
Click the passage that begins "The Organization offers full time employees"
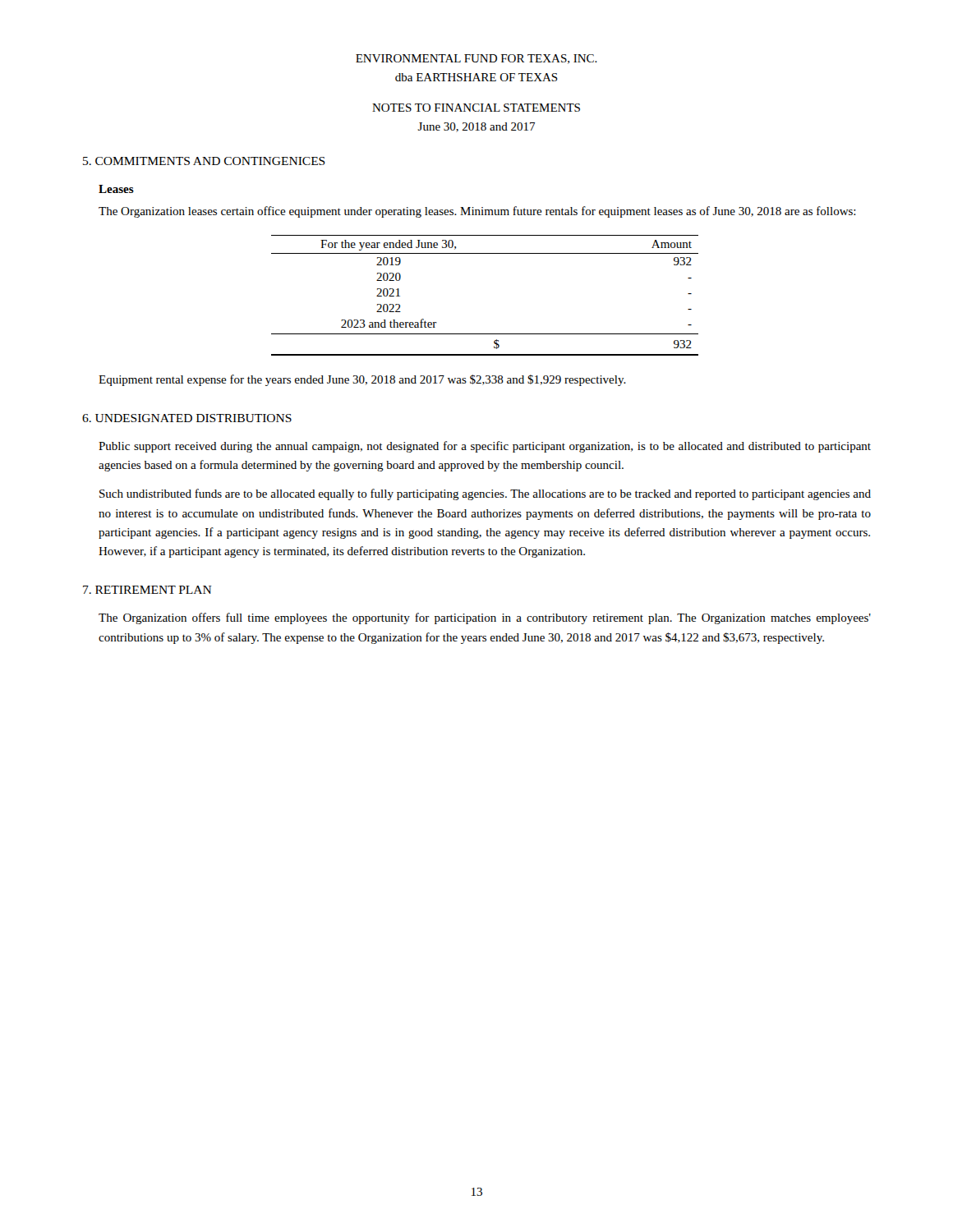coord(485,628)
